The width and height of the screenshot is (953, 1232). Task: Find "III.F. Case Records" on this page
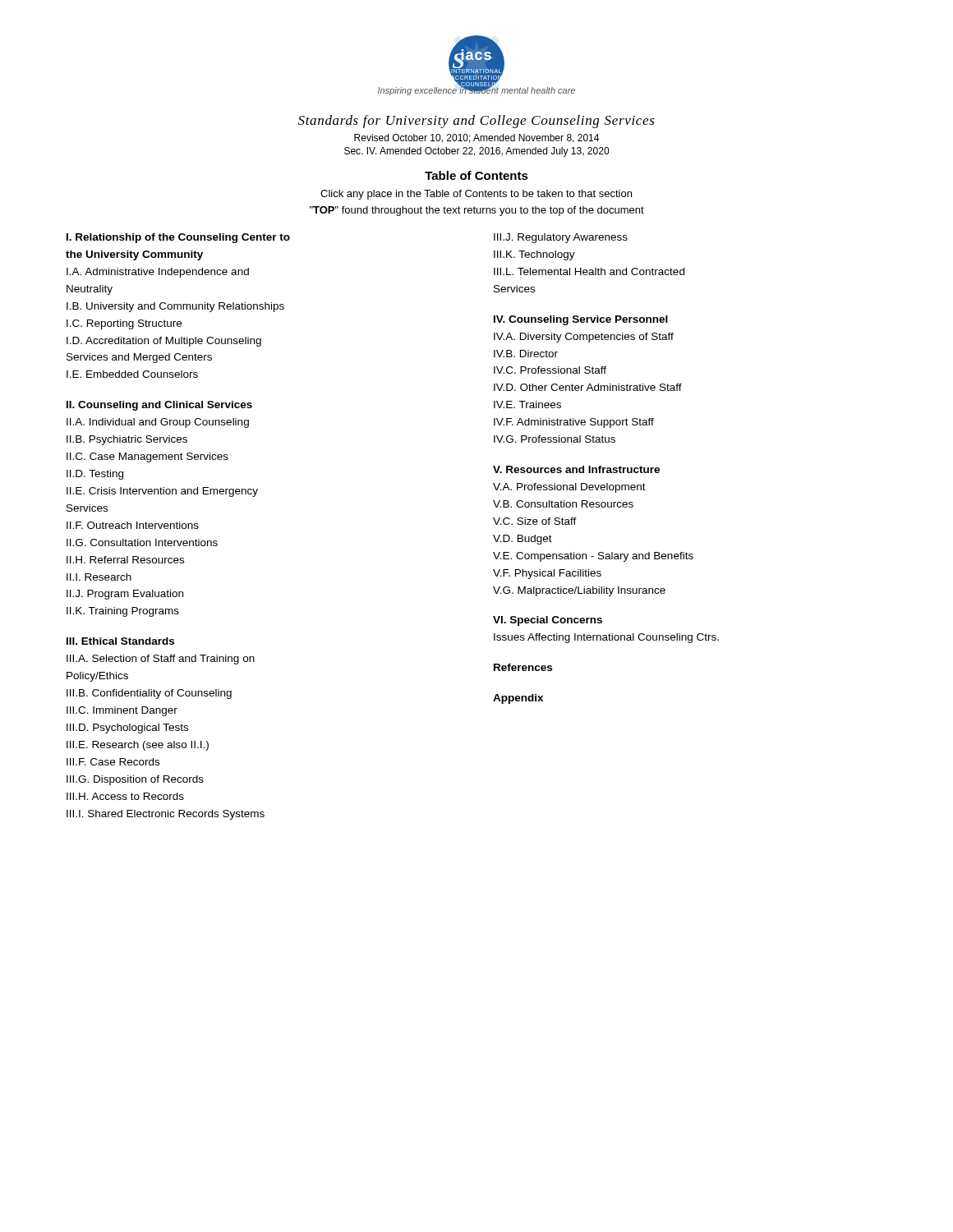click(x=113, y=762)
